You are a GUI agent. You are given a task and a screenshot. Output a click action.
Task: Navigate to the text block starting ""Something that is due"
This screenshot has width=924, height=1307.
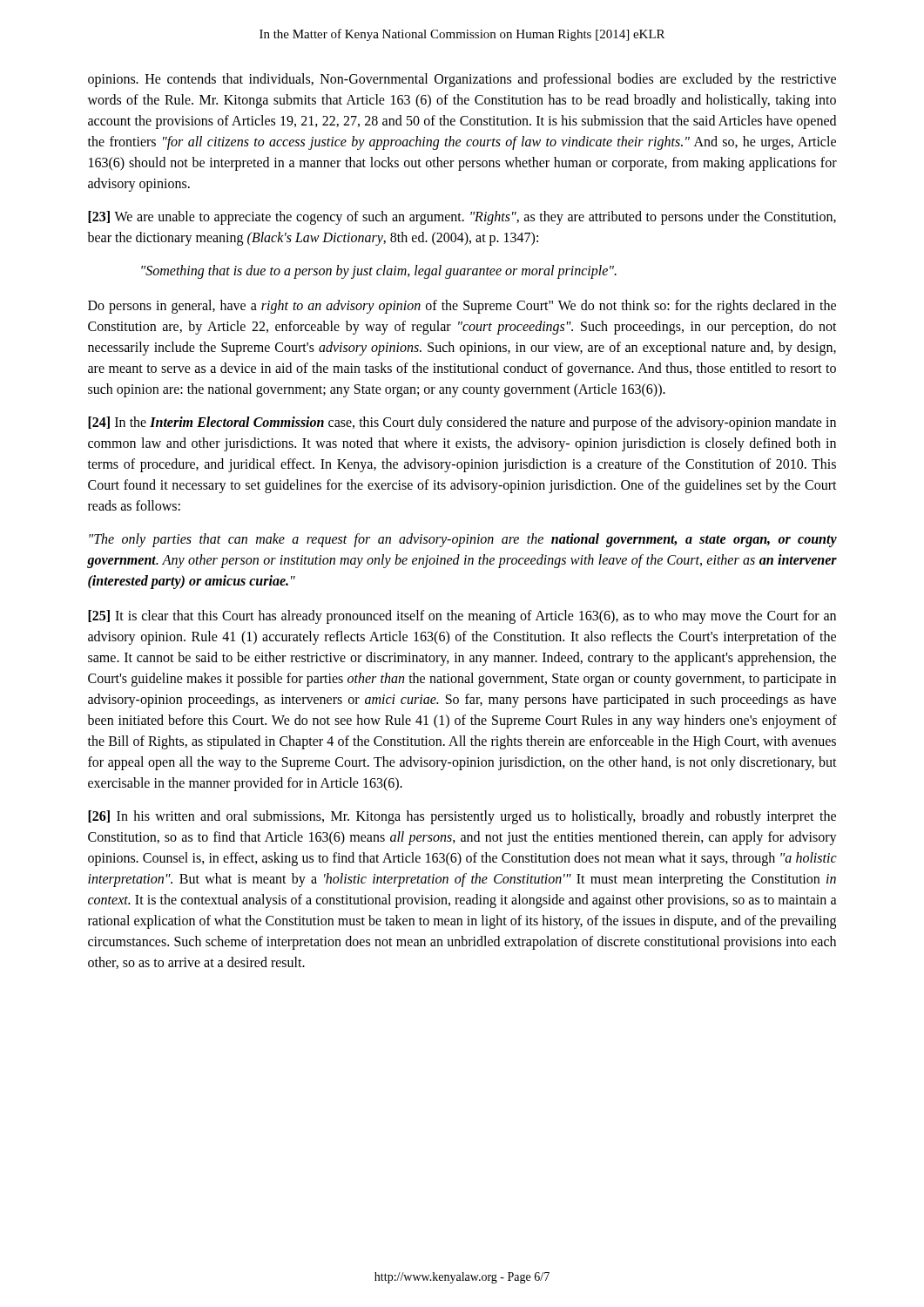tap(462, 271)
